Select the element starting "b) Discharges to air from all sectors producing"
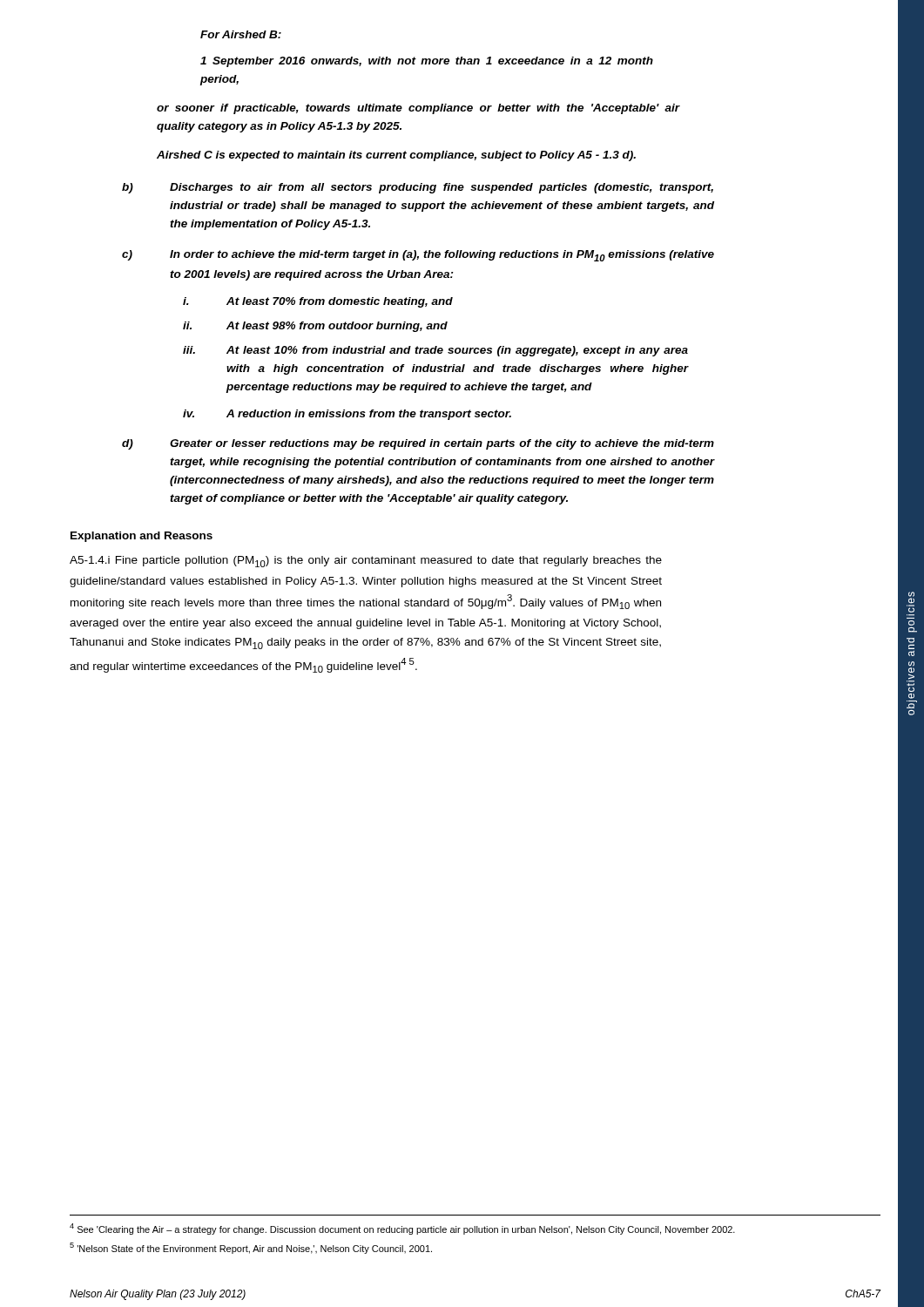 (x=418, y=206)
